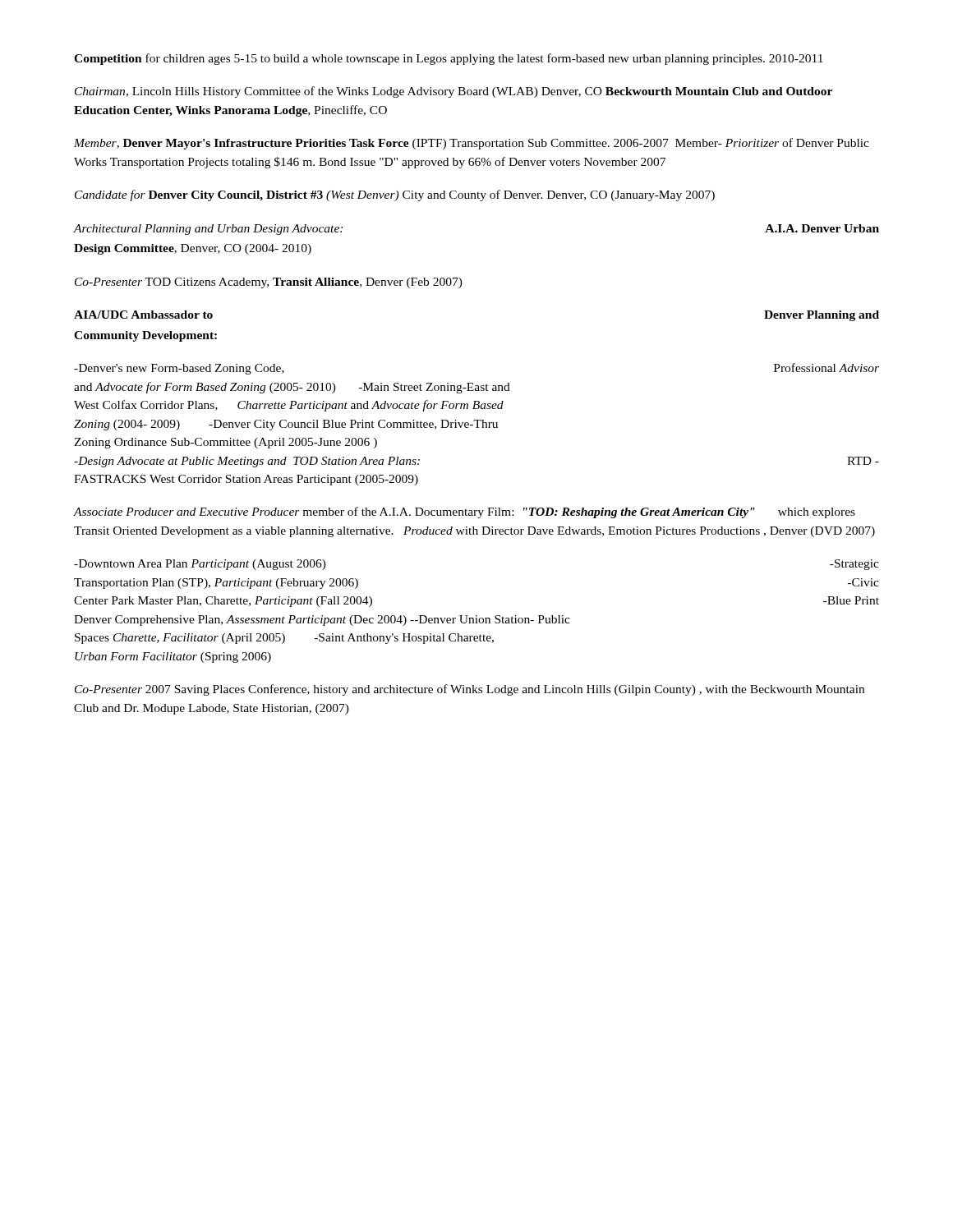Point to the block beginning "Denver's new Form-based Zoning Code, Professional Advisor and"
The width and height of the screenshot is (953, 1232).
tap(476, 422)
